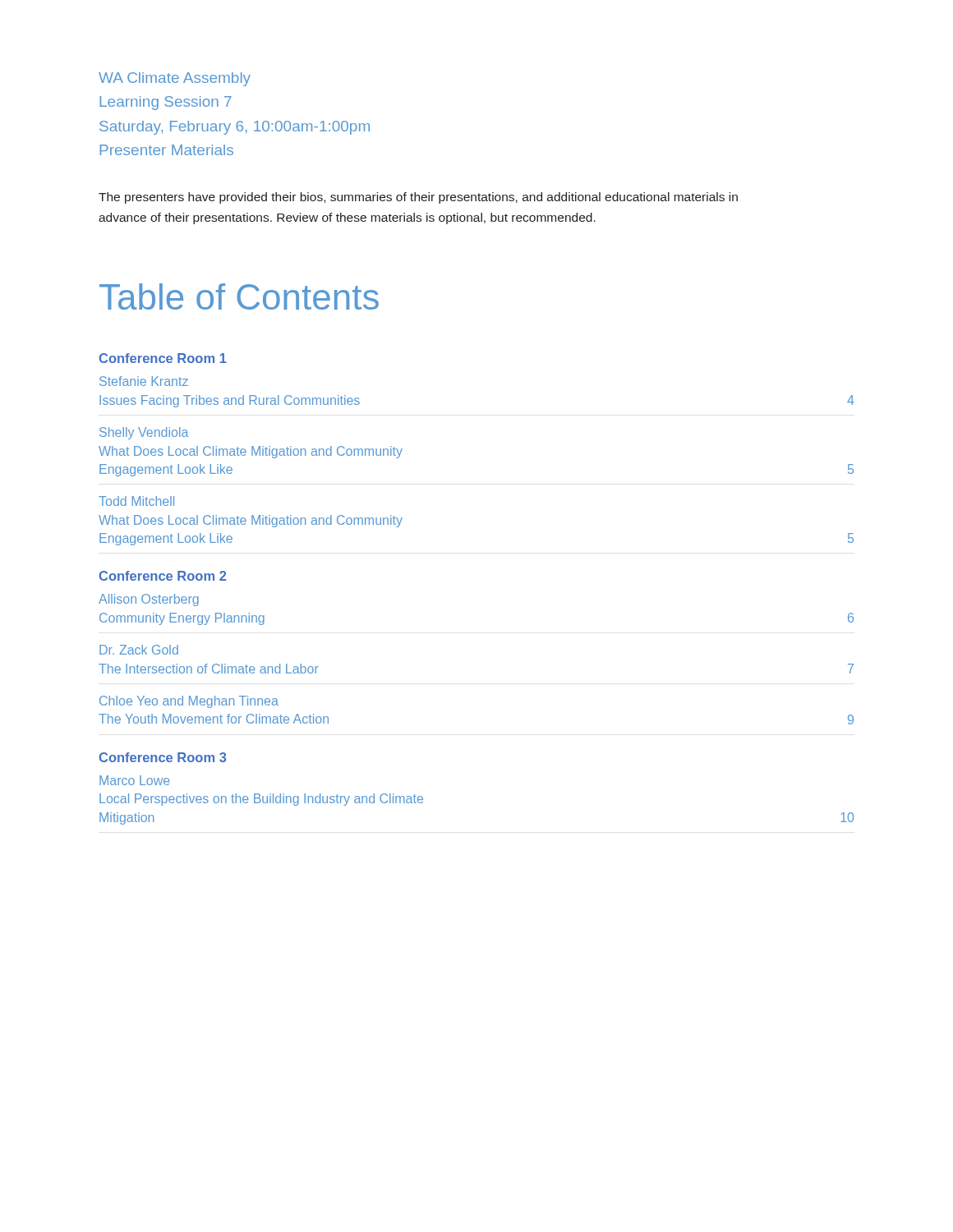Find the element starting "Allison Osterberg Community"
Image resolution: width=953 pixels, height=1232 pixels.
pyautogui.click(x=149, y=600)
